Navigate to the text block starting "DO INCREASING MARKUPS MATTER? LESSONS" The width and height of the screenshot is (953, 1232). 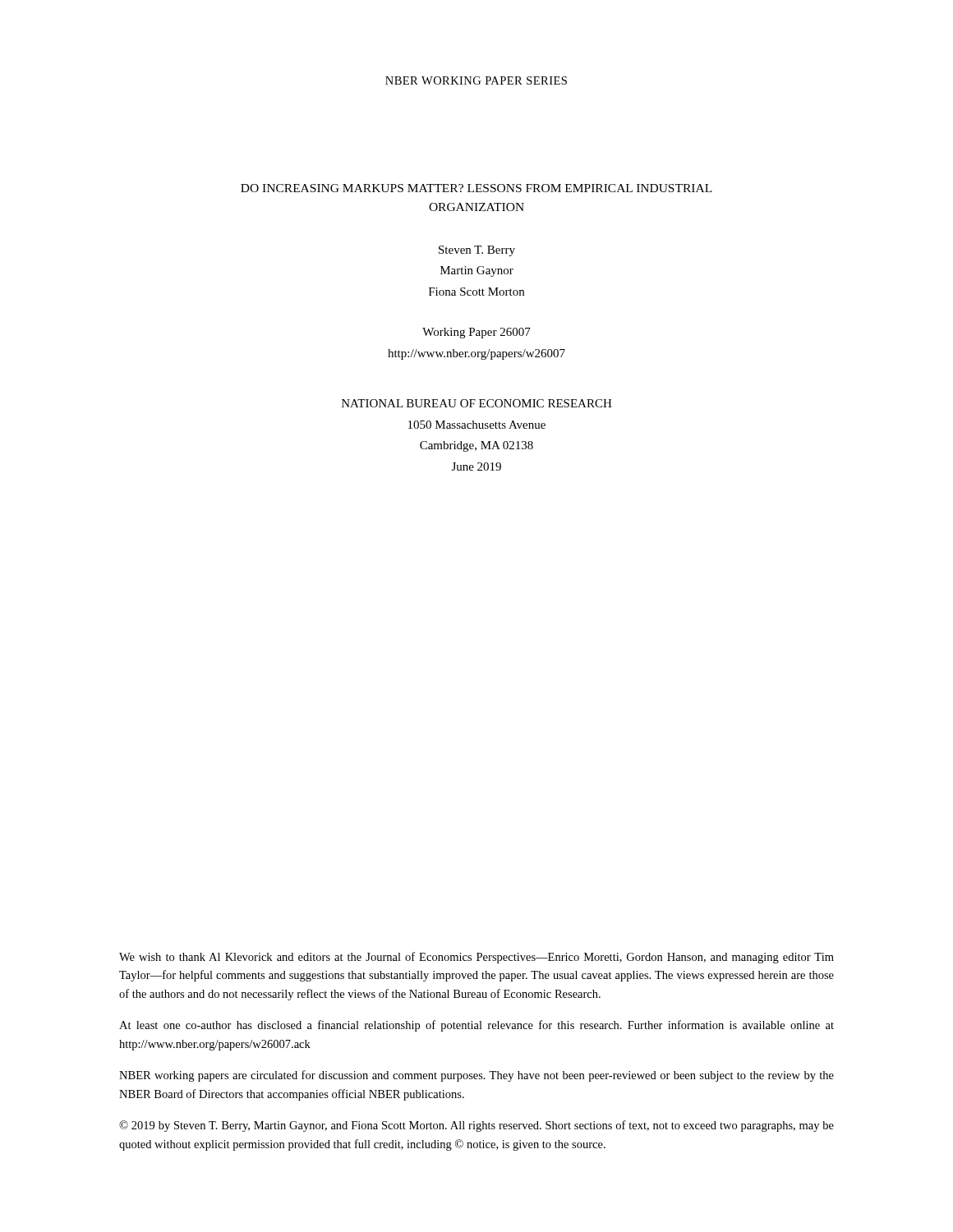tap(476, 197)
